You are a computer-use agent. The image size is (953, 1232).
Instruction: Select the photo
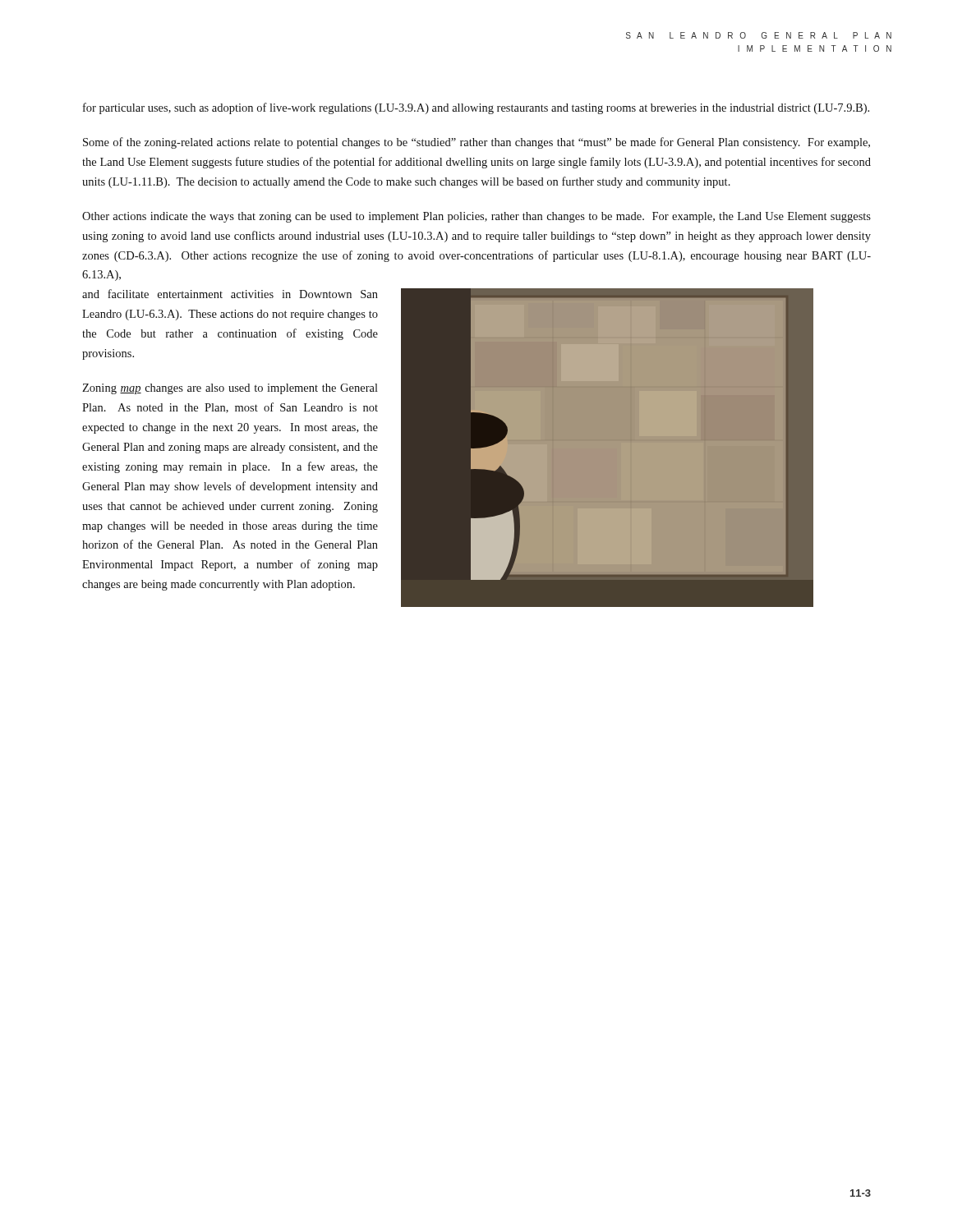624,448
